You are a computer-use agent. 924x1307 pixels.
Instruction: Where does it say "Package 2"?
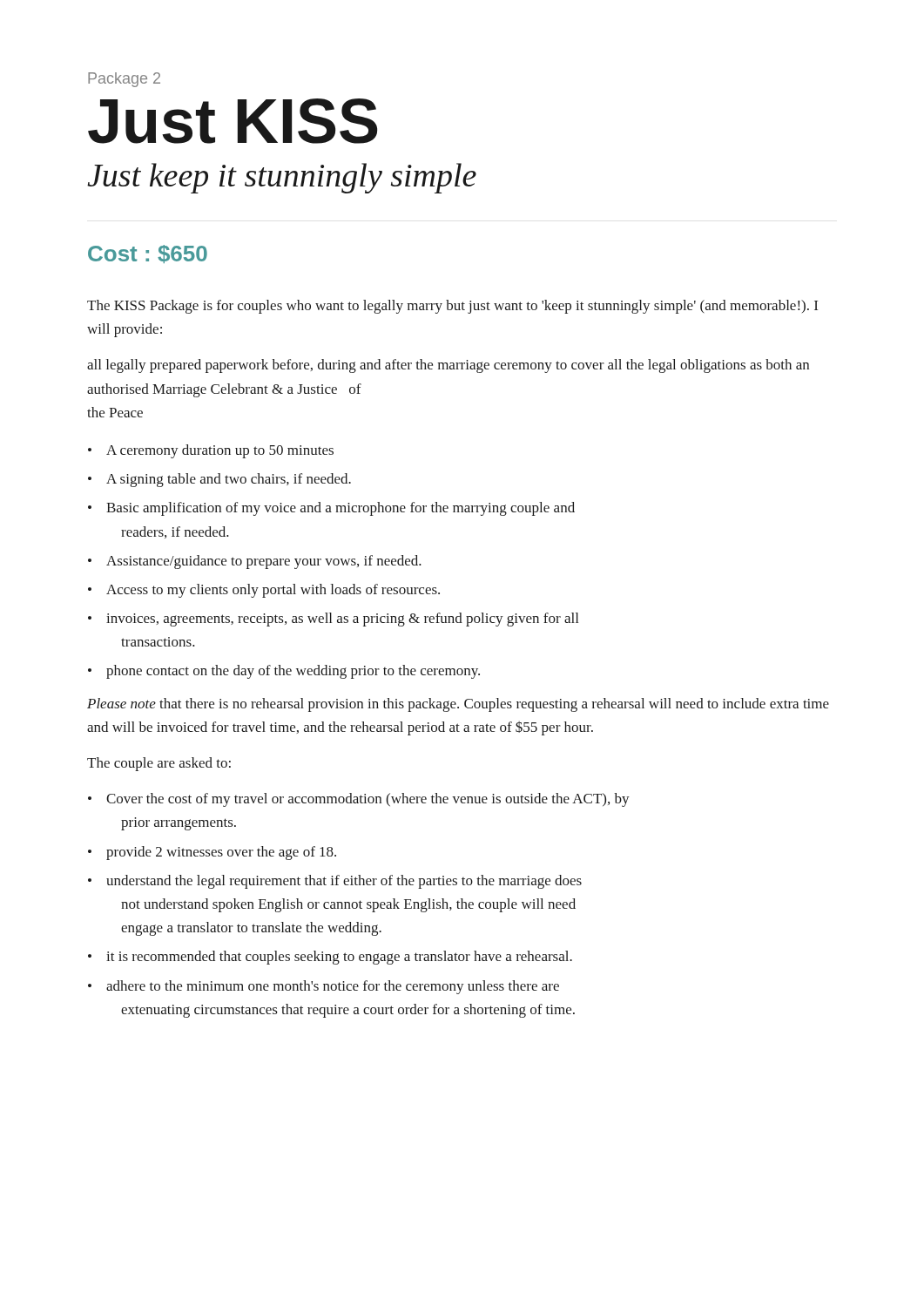(124, 78)
